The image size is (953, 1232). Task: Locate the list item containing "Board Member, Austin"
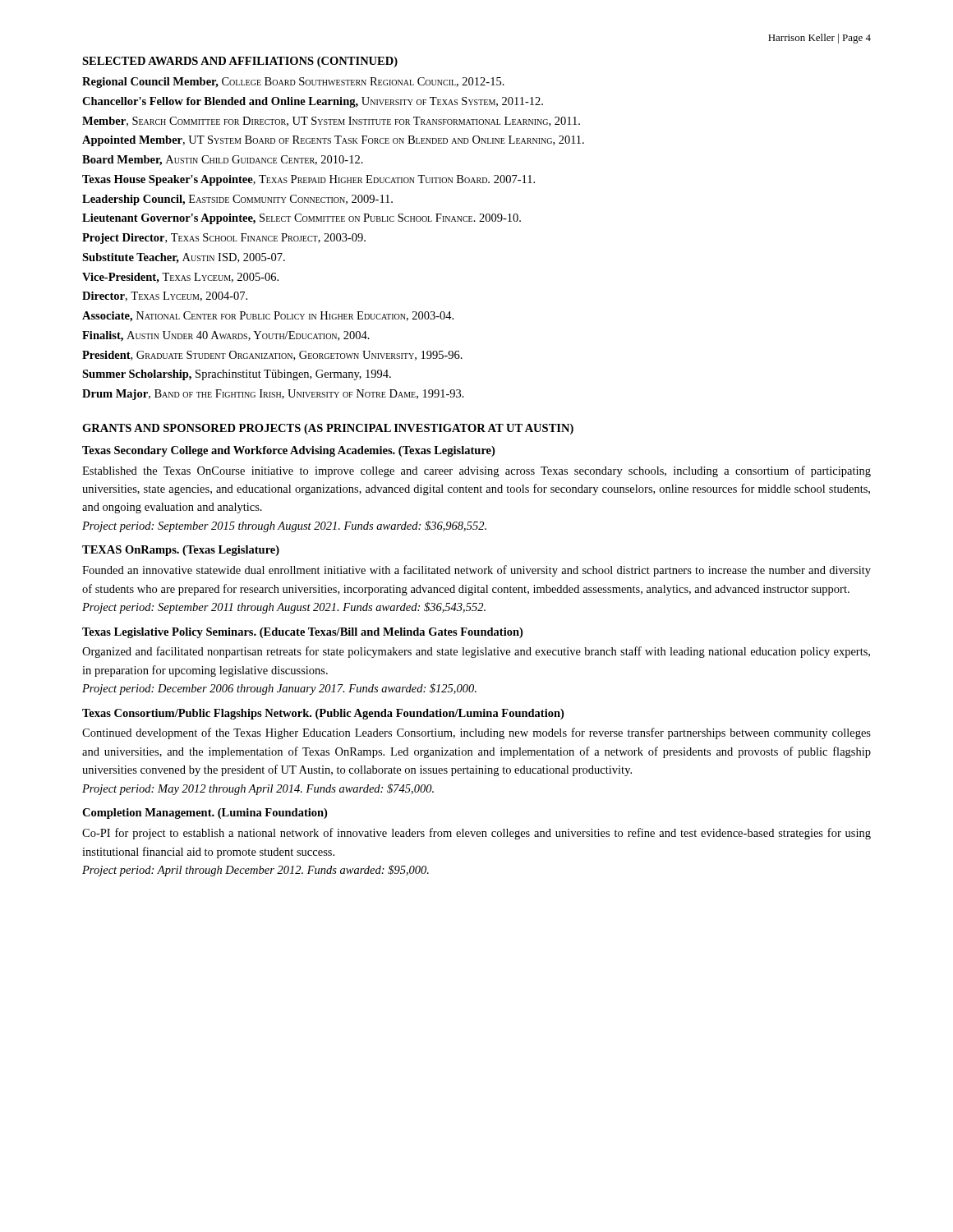click(223, 159)
